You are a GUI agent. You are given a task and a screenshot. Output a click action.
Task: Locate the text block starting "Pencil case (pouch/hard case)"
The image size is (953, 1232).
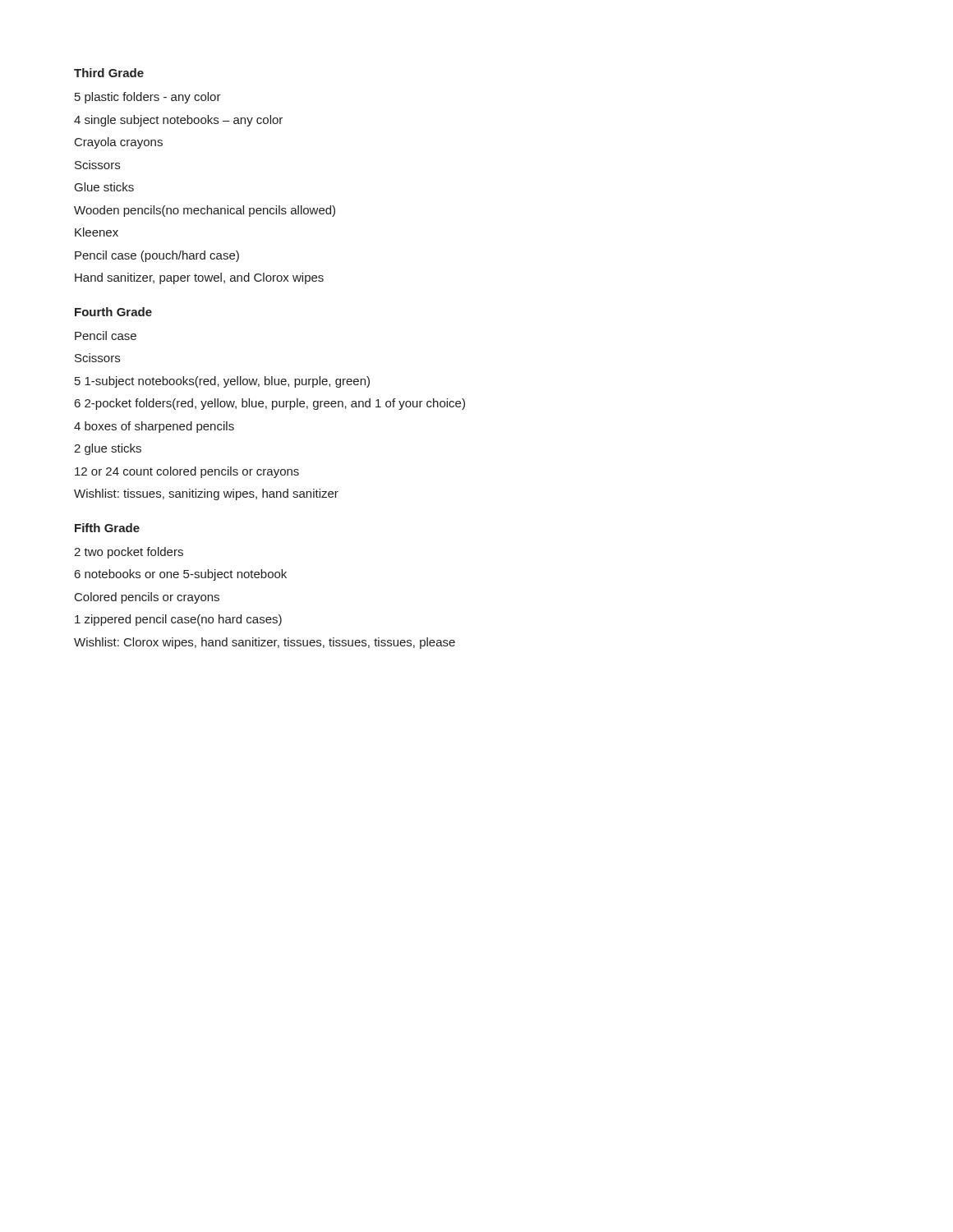pos(157,255)
